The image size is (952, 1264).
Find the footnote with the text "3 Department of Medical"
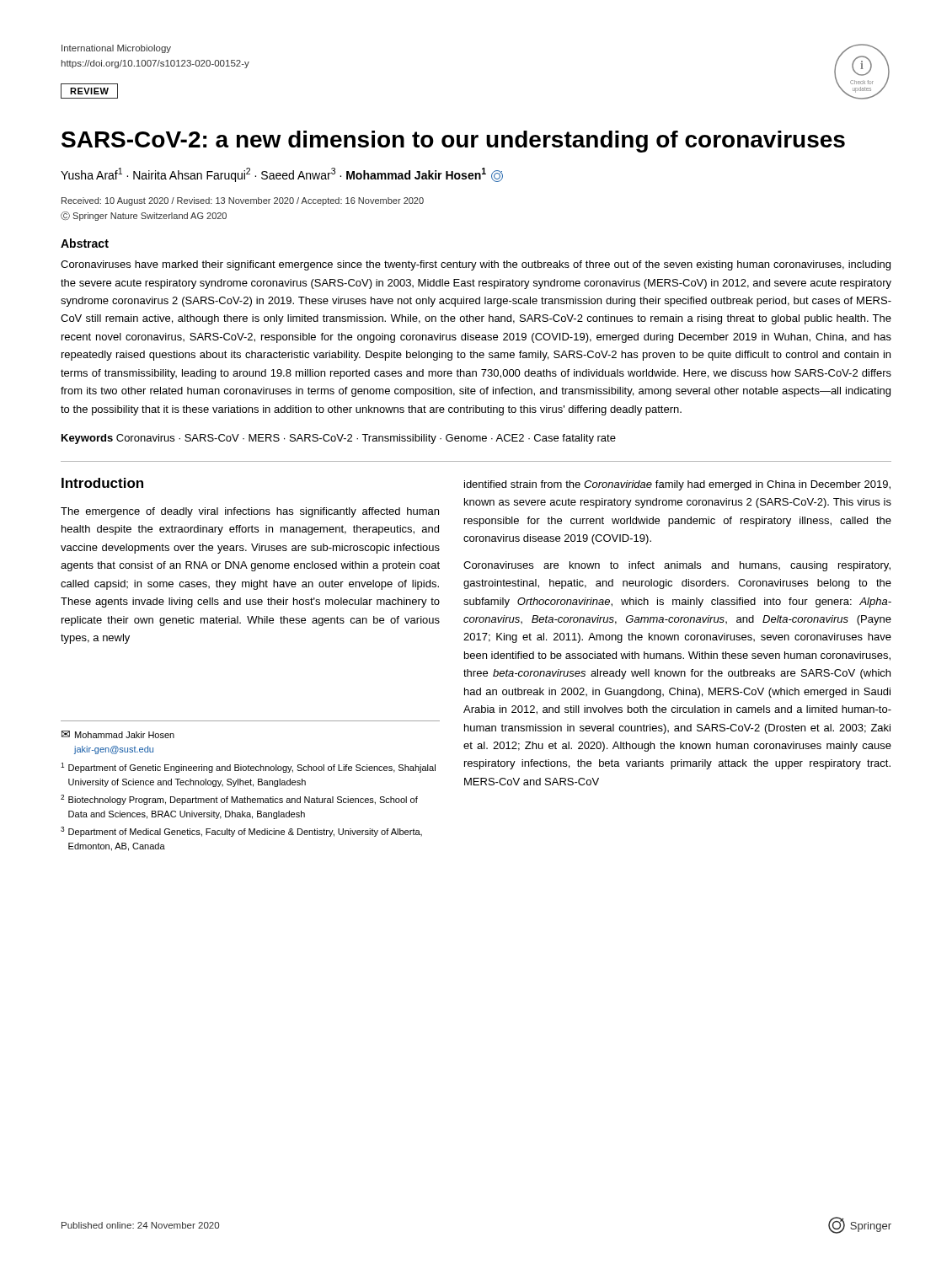pos(250,839)
